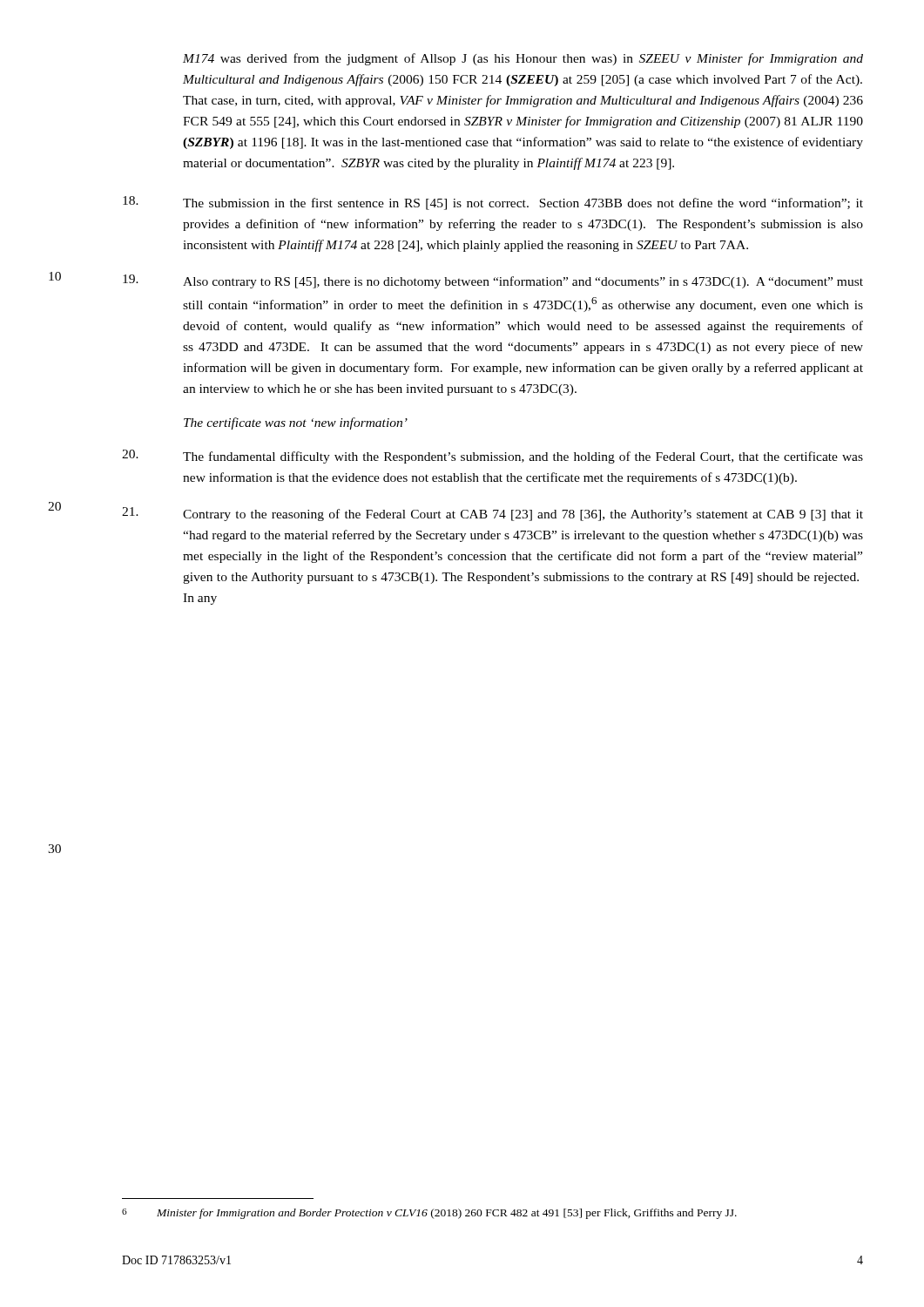Screen dimensions: 1307x924
Task: Navigate to the element starting "6 Minister for Immigration and Border"
Action: click(x=492, y=1214)
